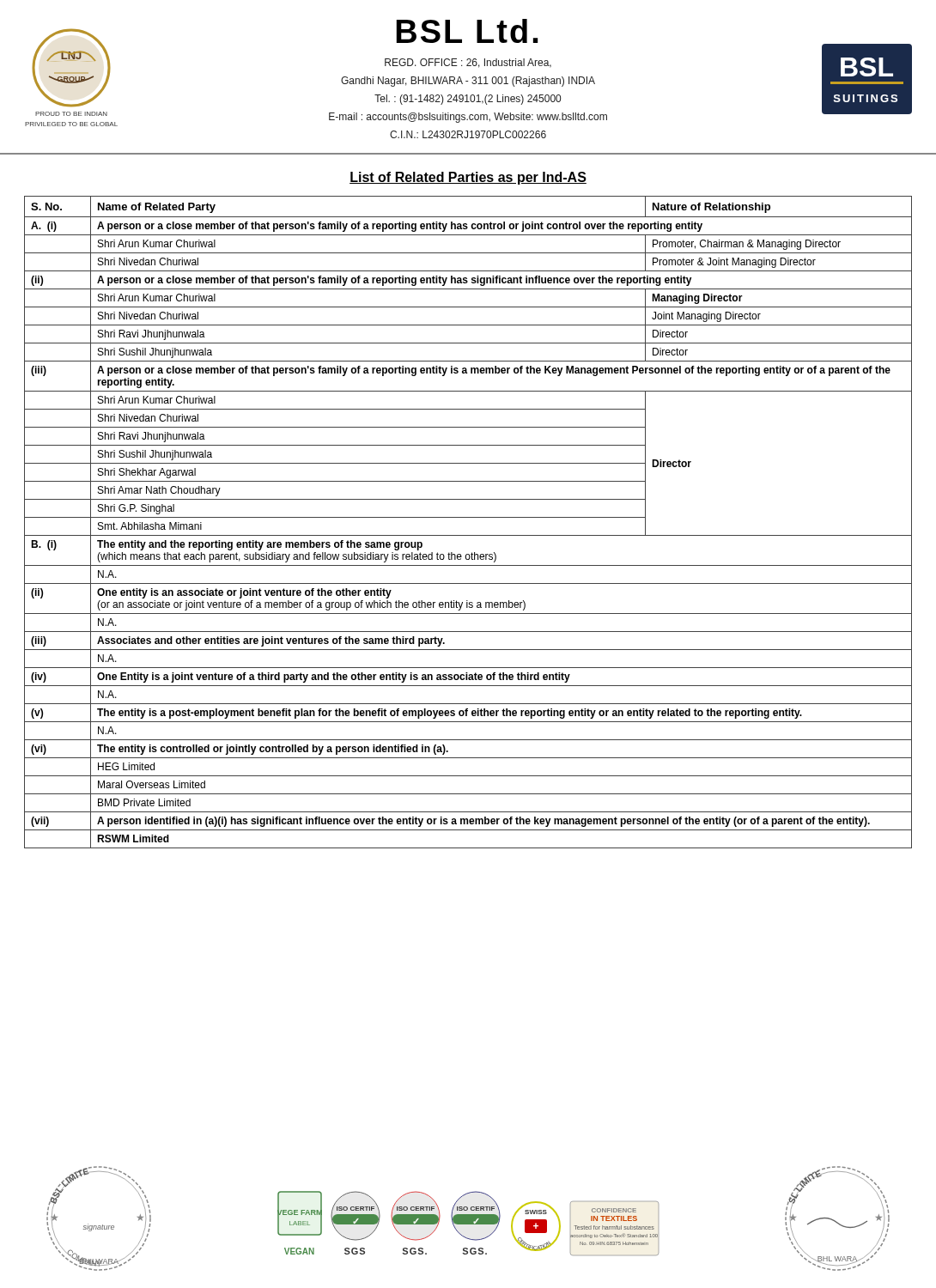936x1288 pixels.
Task: Locate the text "List of Related Parties as per Ind-AS"
Action: [468, 177]
